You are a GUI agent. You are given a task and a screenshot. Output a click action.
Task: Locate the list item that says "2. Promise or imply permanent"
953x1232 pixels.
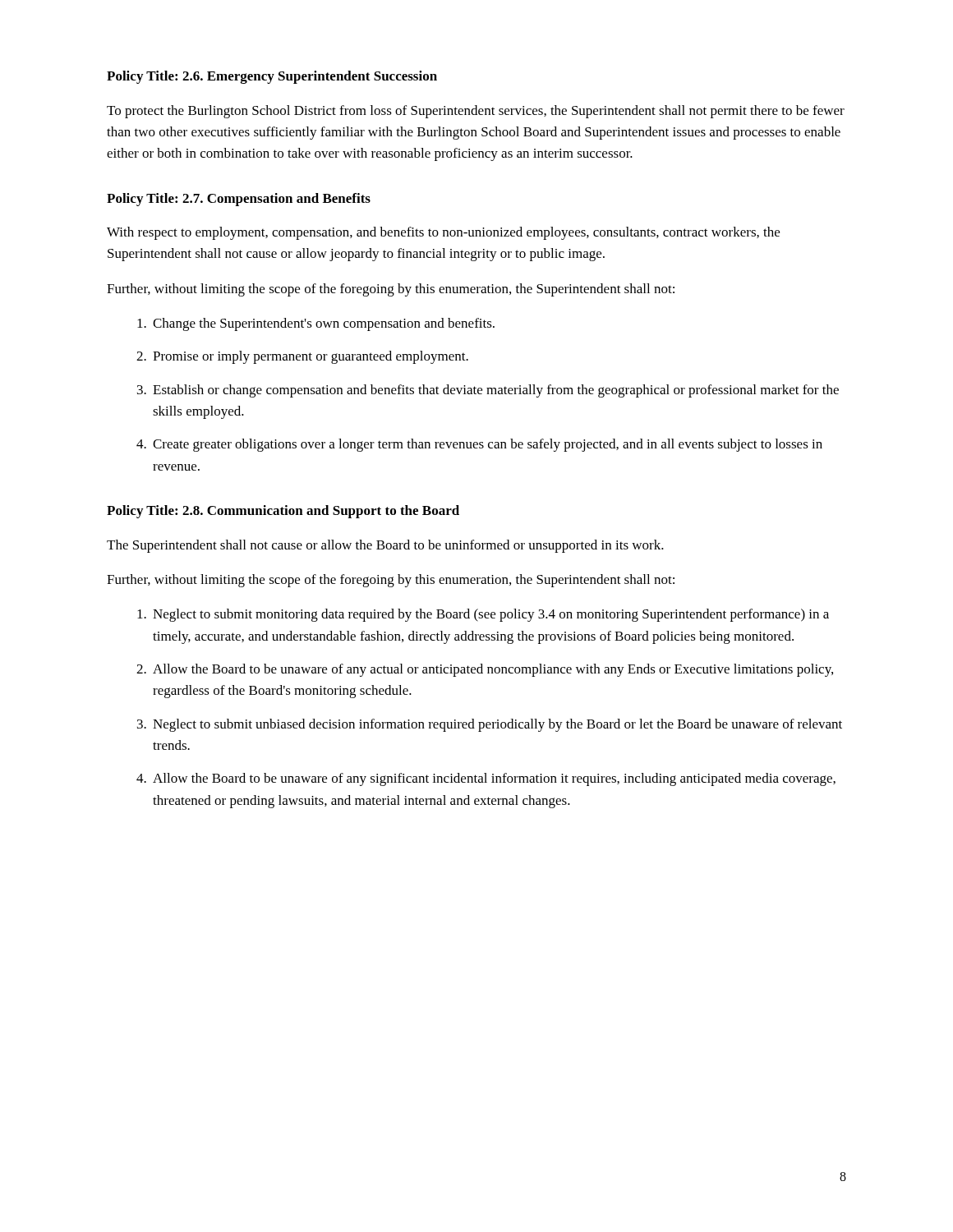(476, 357)
